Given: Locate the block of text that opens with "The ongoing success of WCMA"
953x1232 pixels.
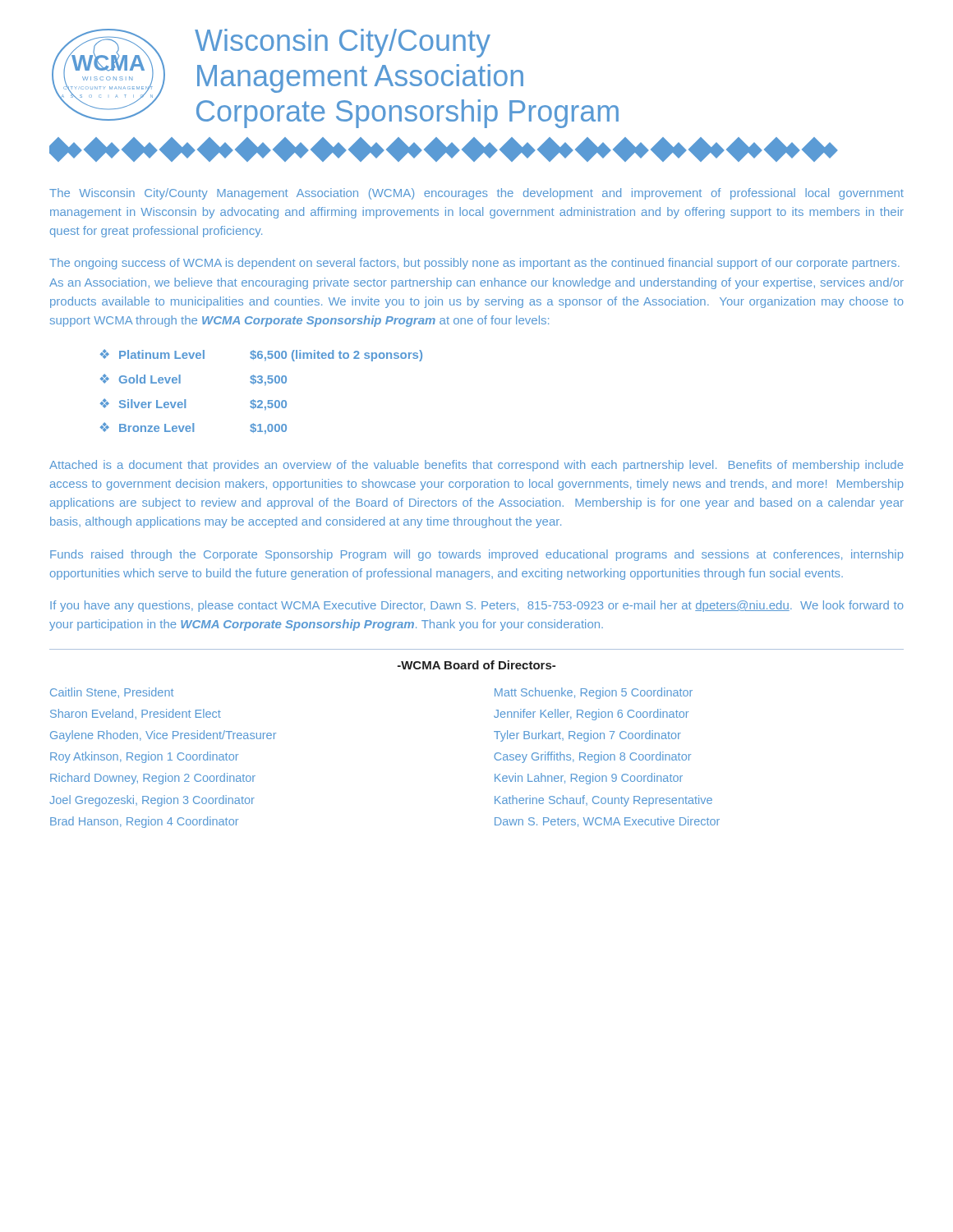Looking at the screenshot, I should [x=476, y=291].
